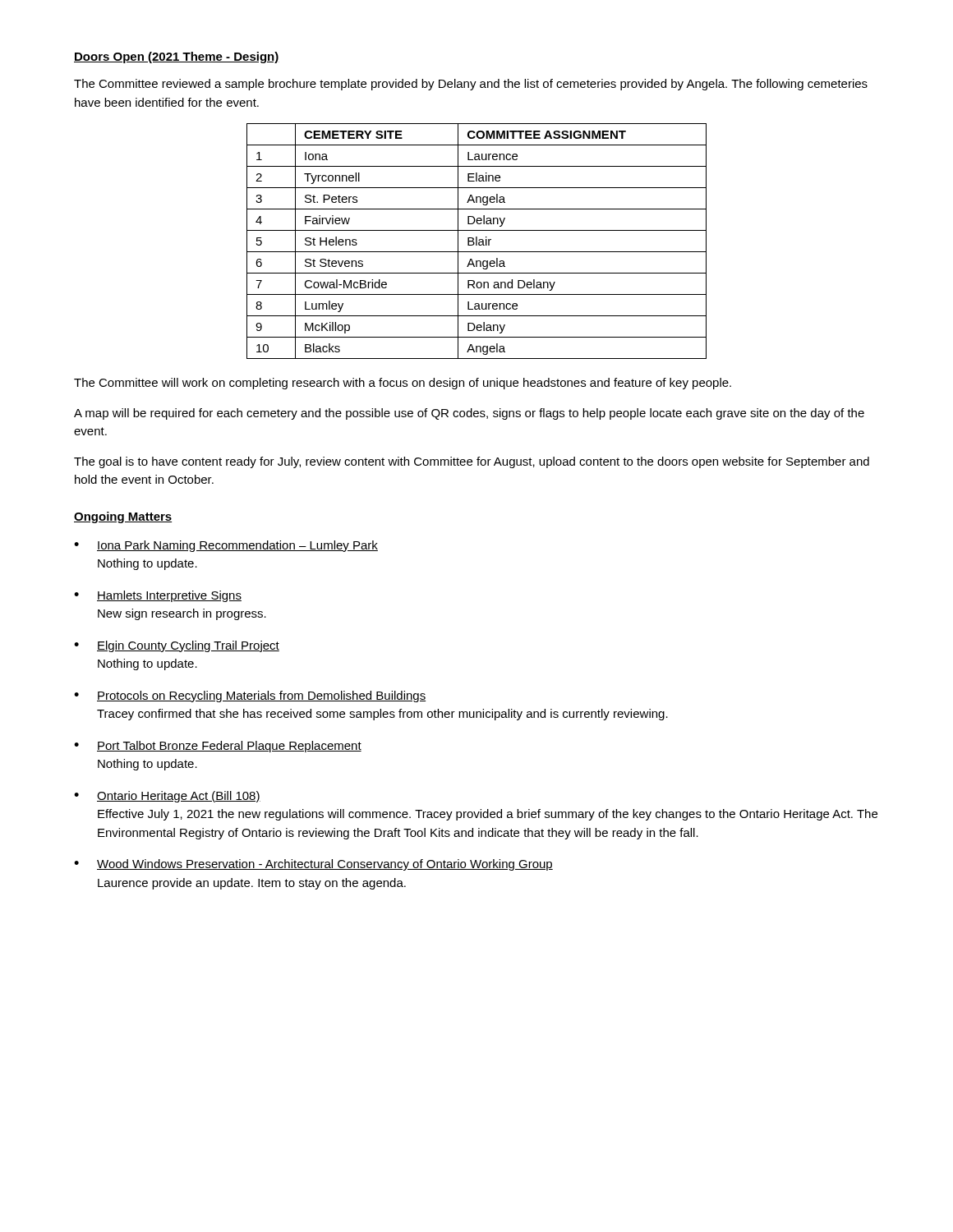Point to the block beginning "A map will be"

469,422
